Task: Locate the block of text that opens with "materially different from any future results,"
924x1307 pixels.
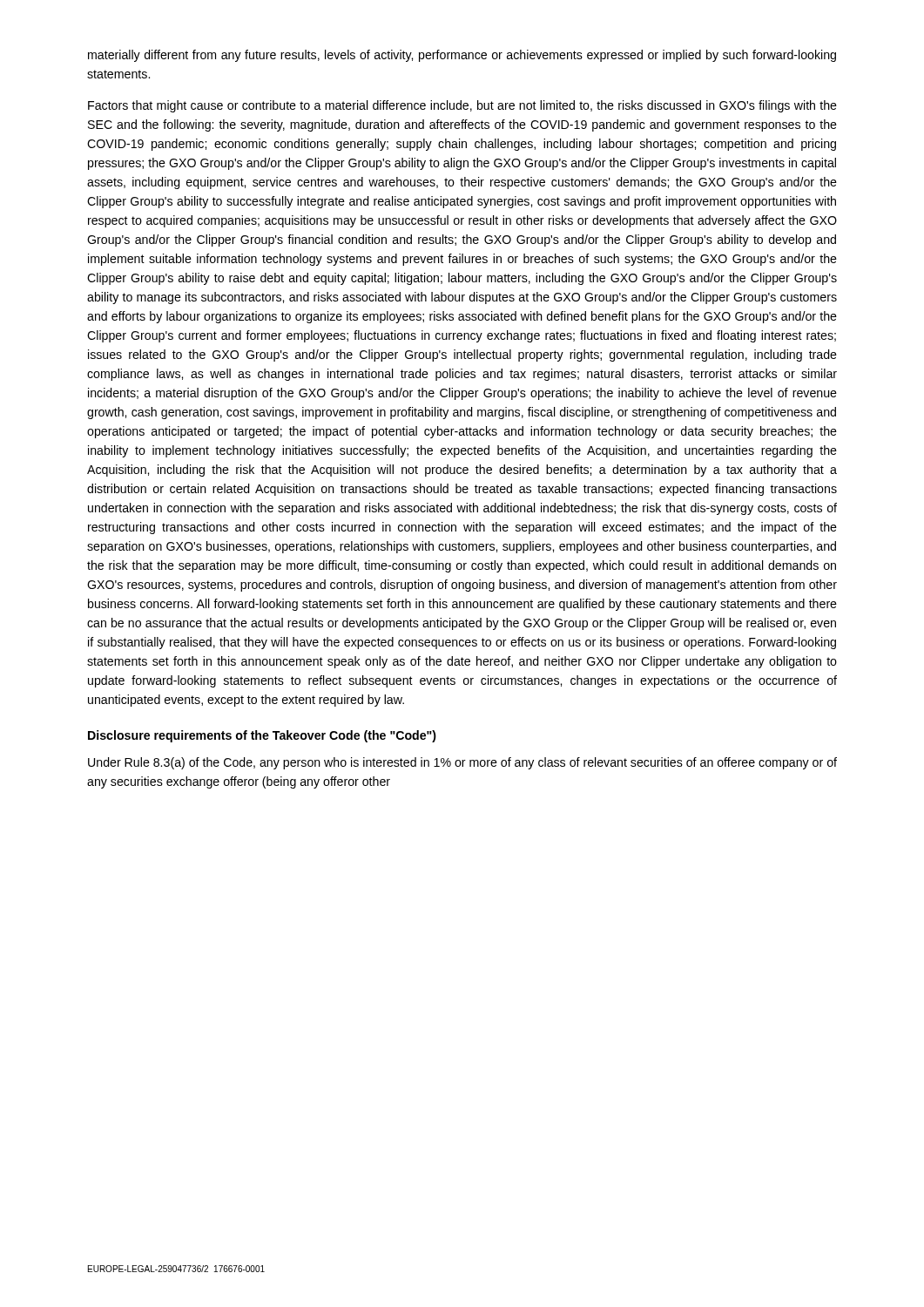Action: coord(462,65)
